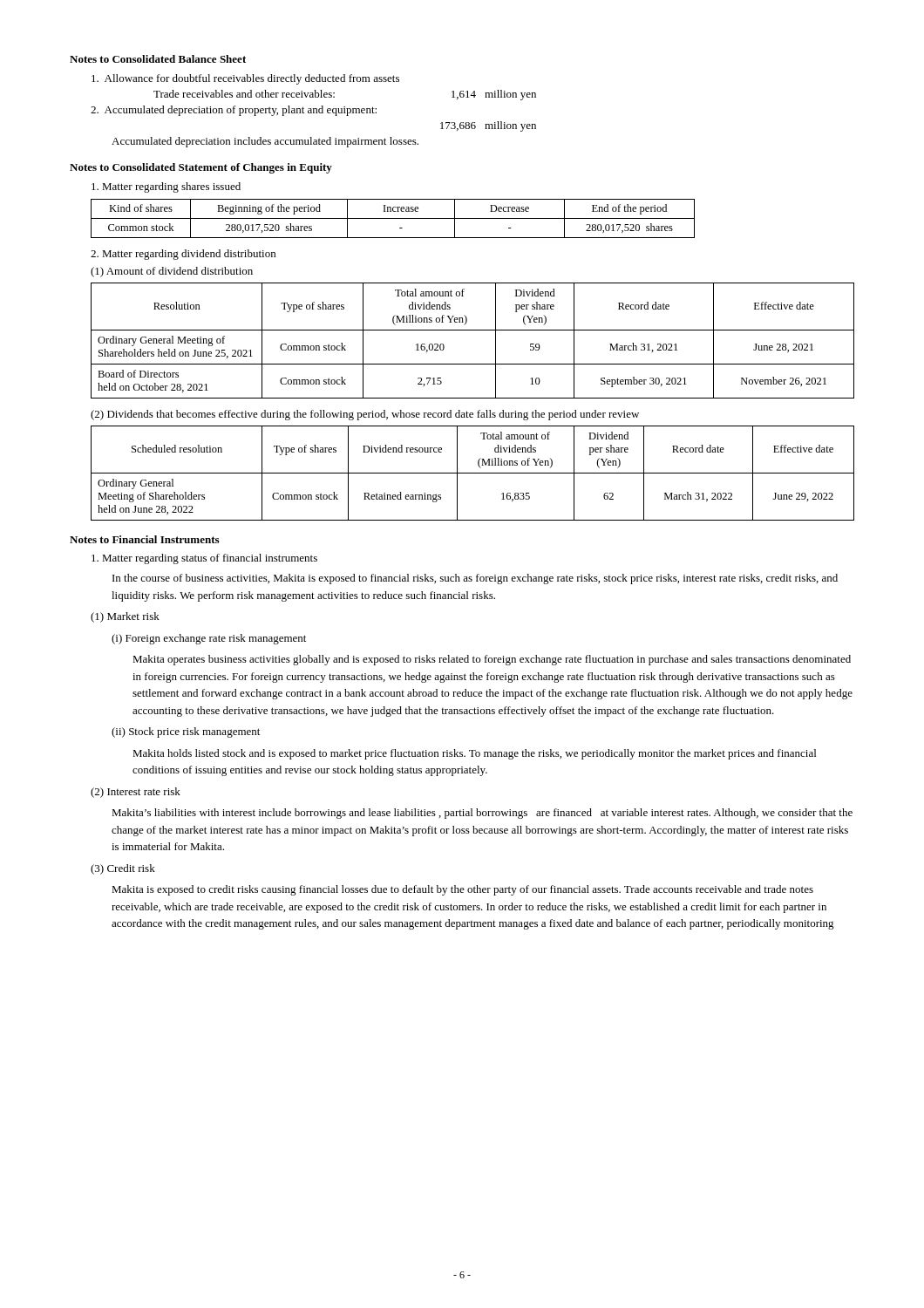Locate the text block containing "Makita operates business activities globally and"
The width and height of the screenshot is (924, 1308).
(x=492, y=684)
